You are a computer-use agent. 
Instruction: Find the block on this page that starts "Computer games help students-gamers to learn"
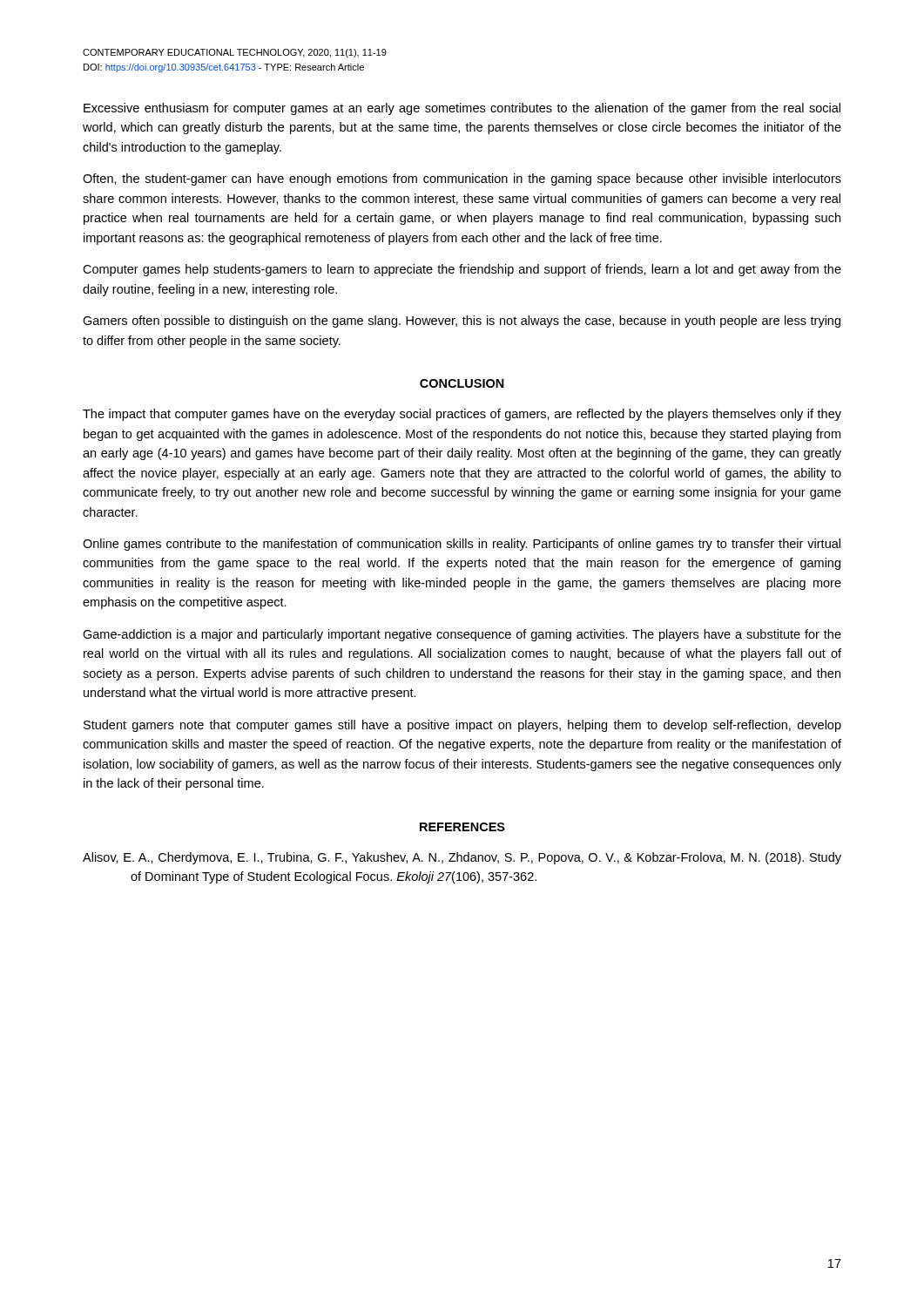tap(462, 279)
